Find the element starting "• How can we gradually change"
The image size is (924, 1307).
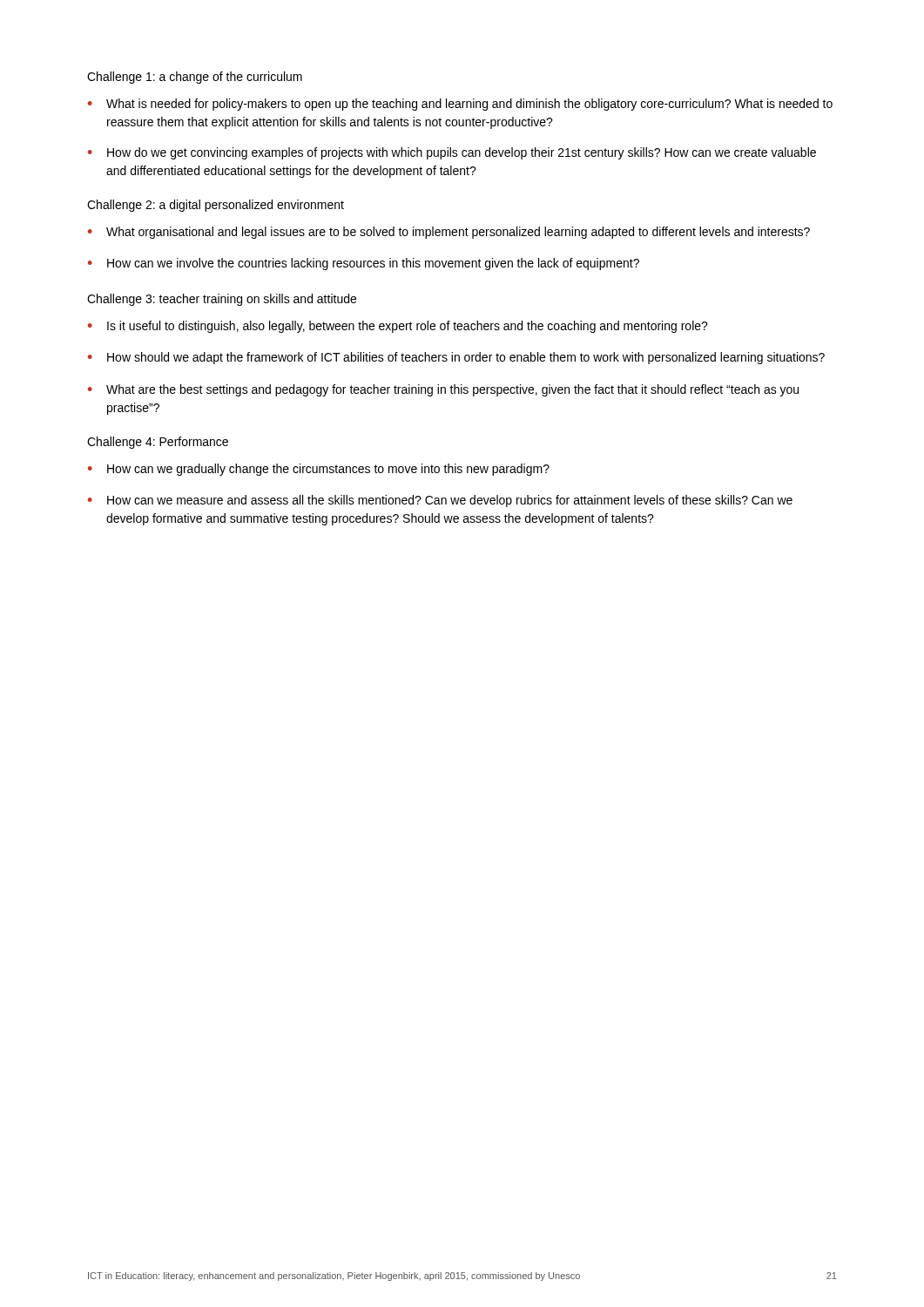click(462, 469)
